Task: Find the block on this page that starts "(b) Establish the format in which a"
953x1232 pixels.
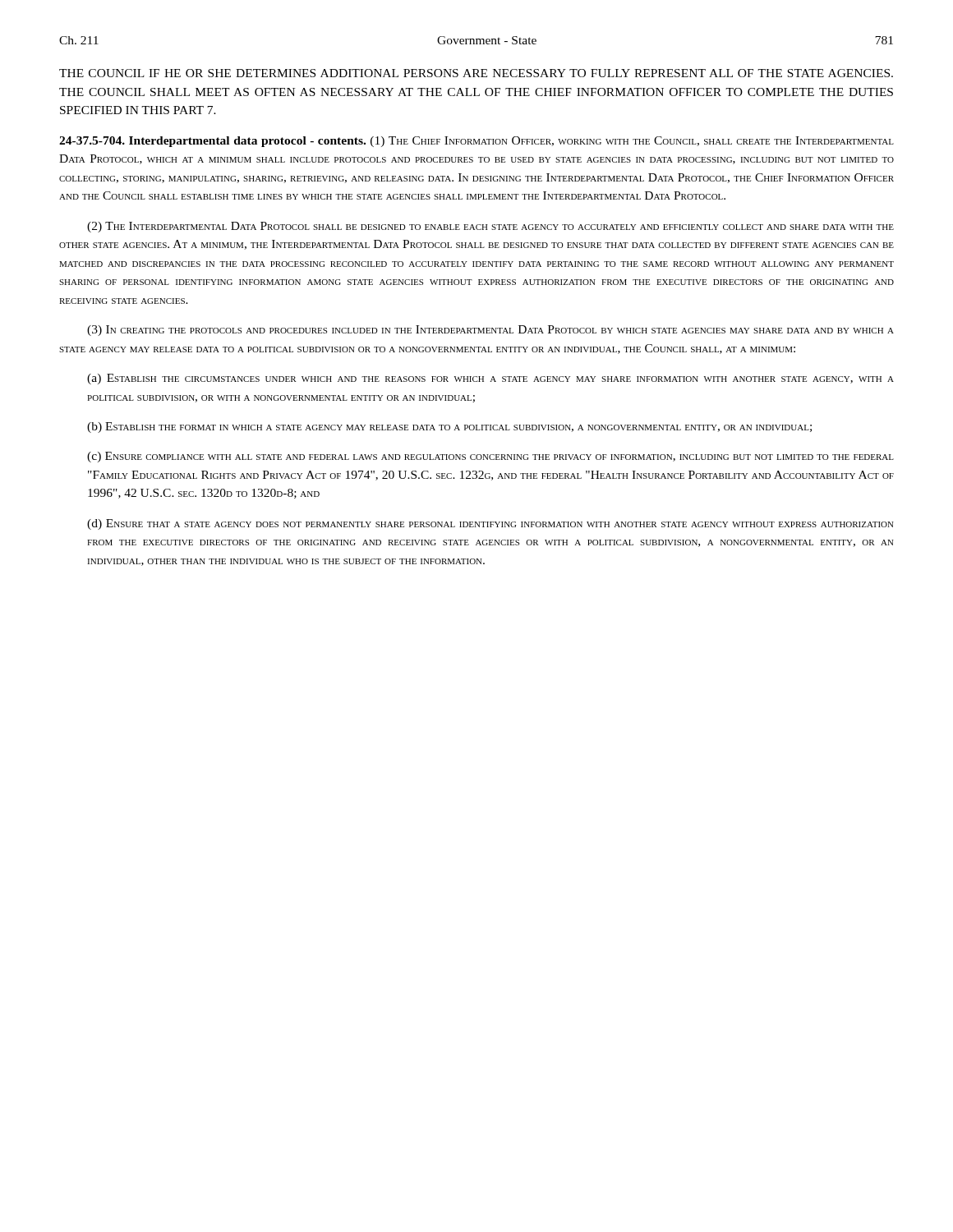Action: point(491,426)
